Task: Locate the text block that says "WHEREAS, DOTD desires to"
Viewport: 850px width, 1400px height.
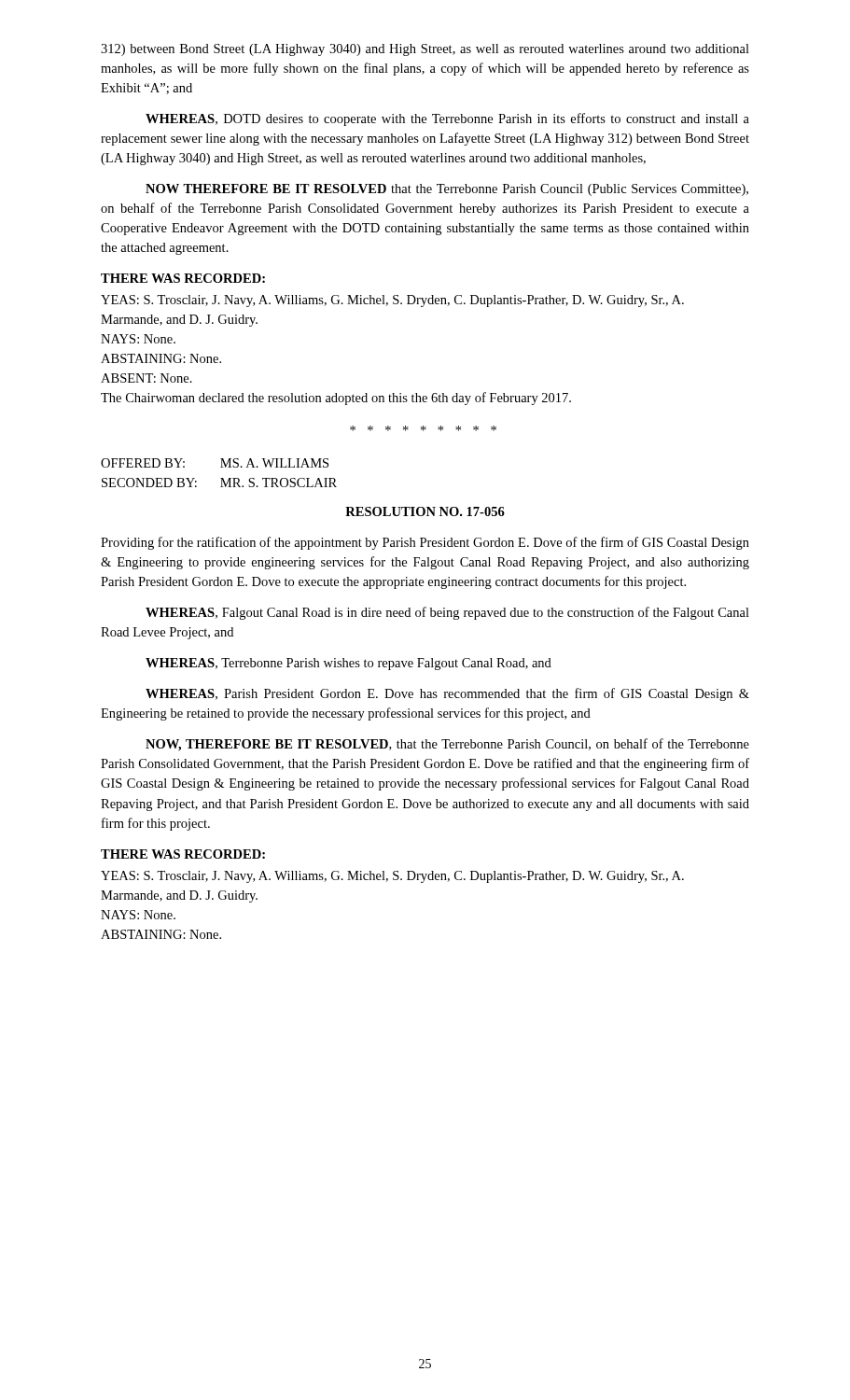Action: pos(425,139)
